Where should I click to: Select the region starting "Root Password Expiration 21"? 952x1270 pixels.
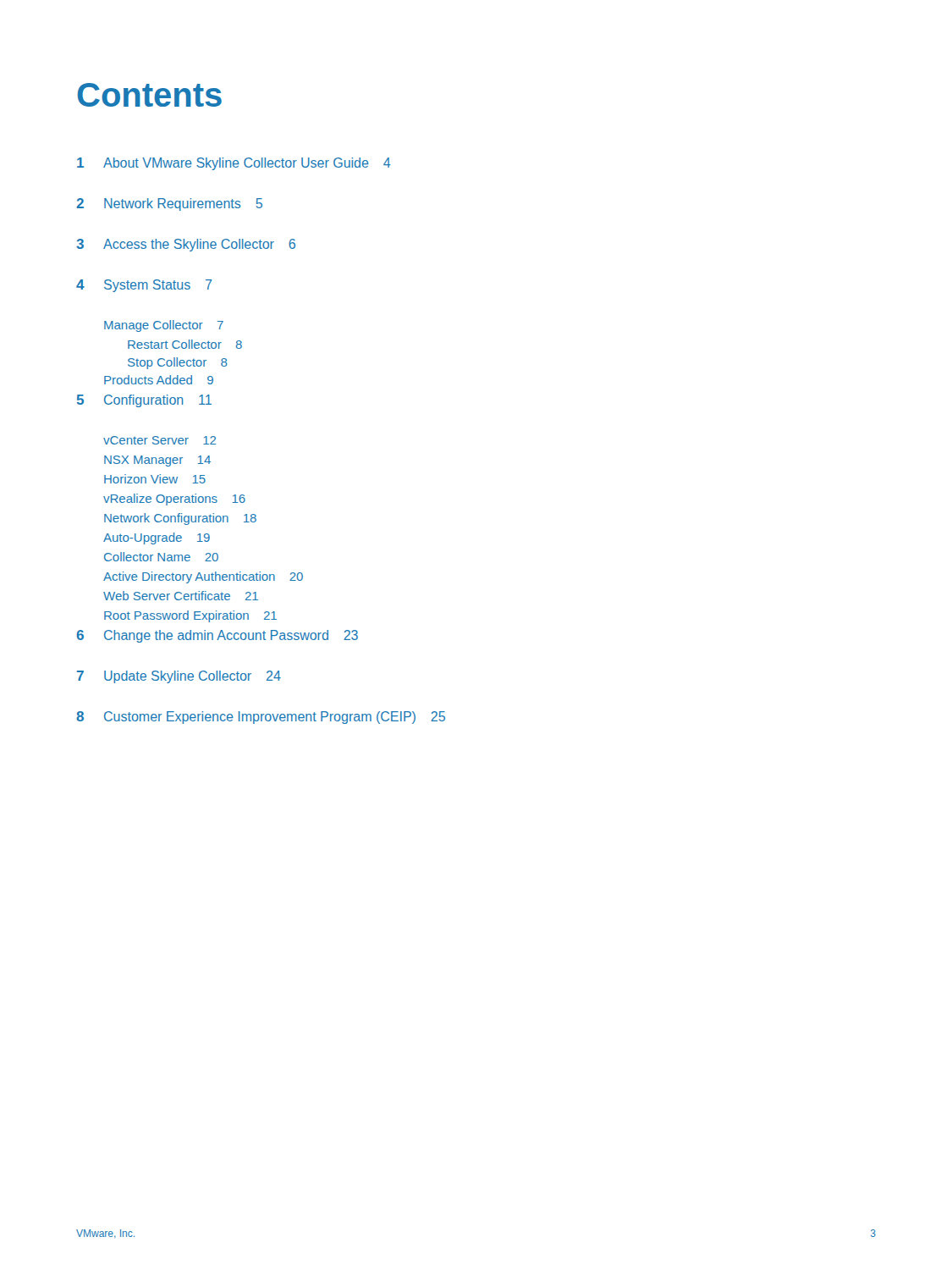pyautogui.click(x=190, y=616)
